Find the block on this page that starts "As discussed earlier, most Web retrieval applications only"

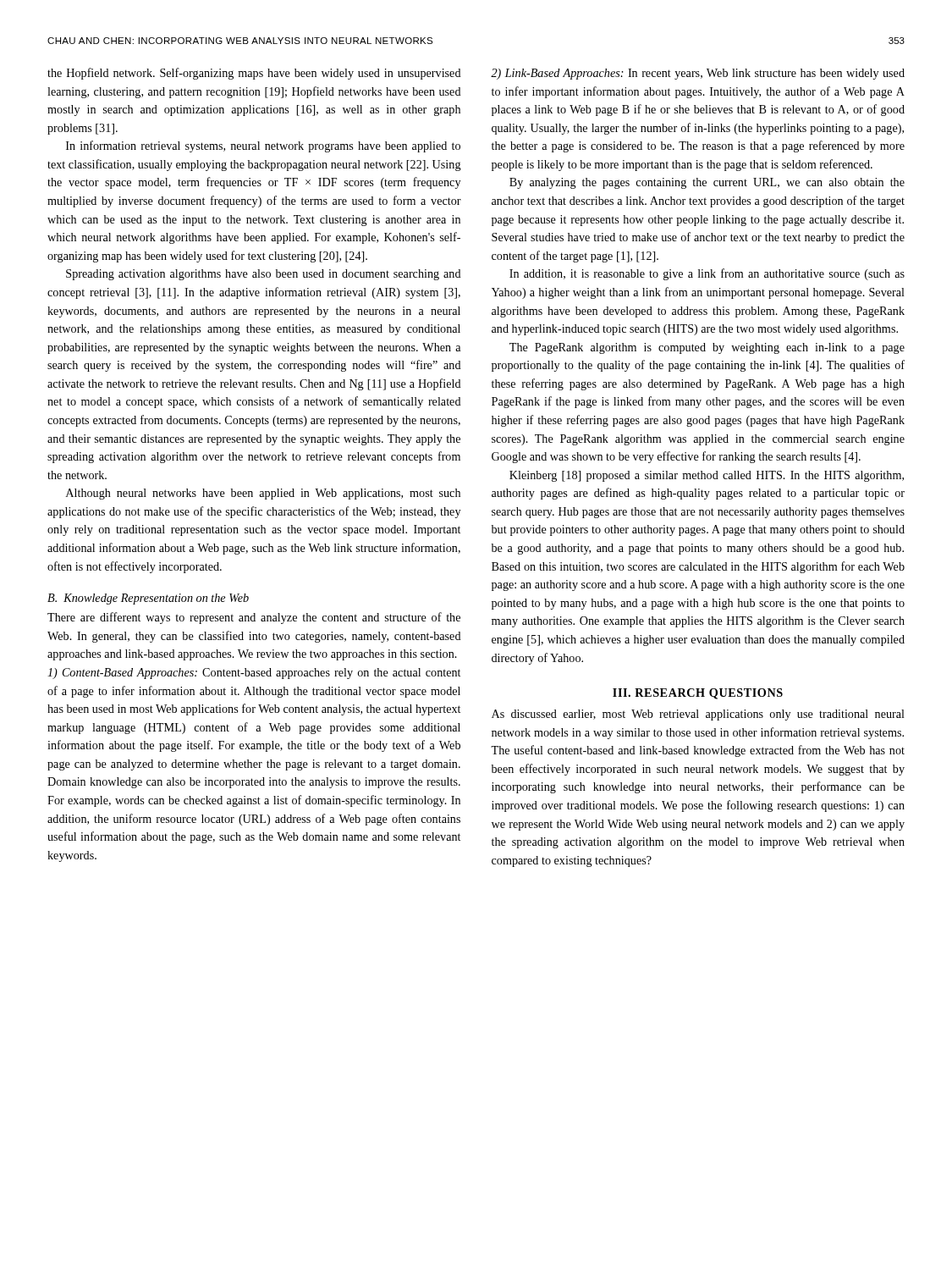698,788
